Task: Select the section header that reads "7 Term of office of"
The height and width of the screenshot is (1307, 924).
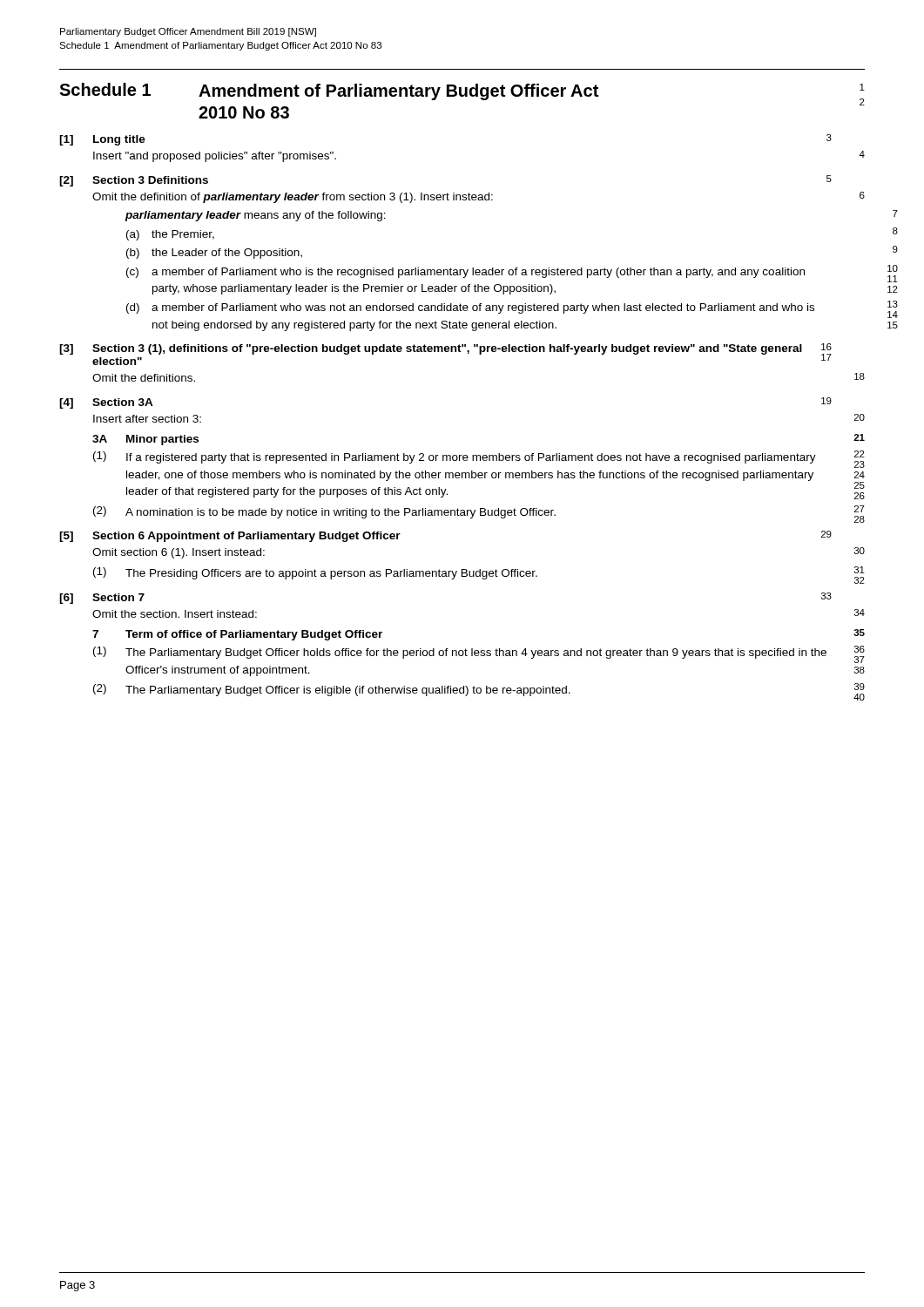Action: (x=237, y=635)
